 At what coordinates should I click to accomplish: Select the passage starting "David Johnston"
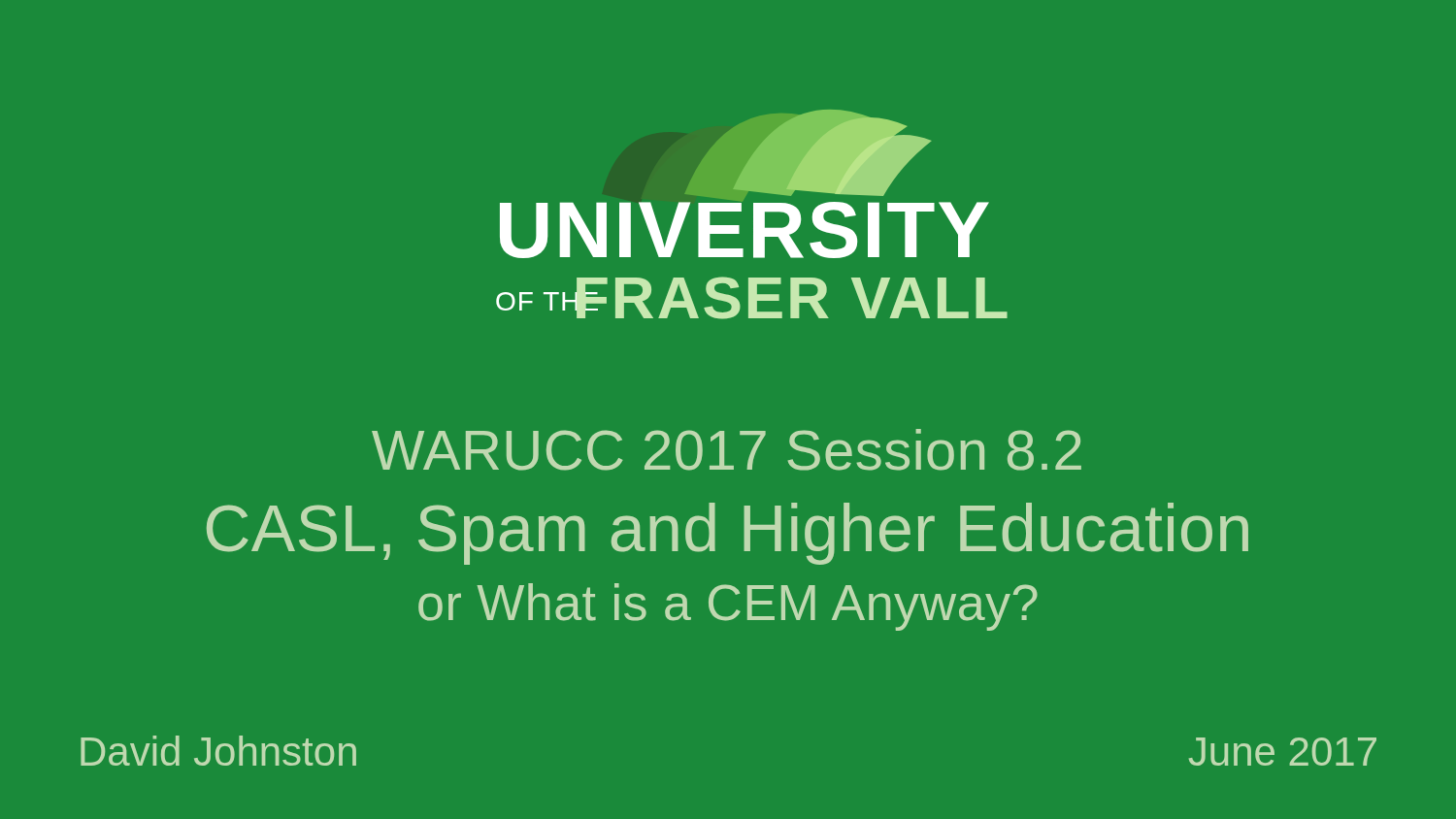pos(218,752)
